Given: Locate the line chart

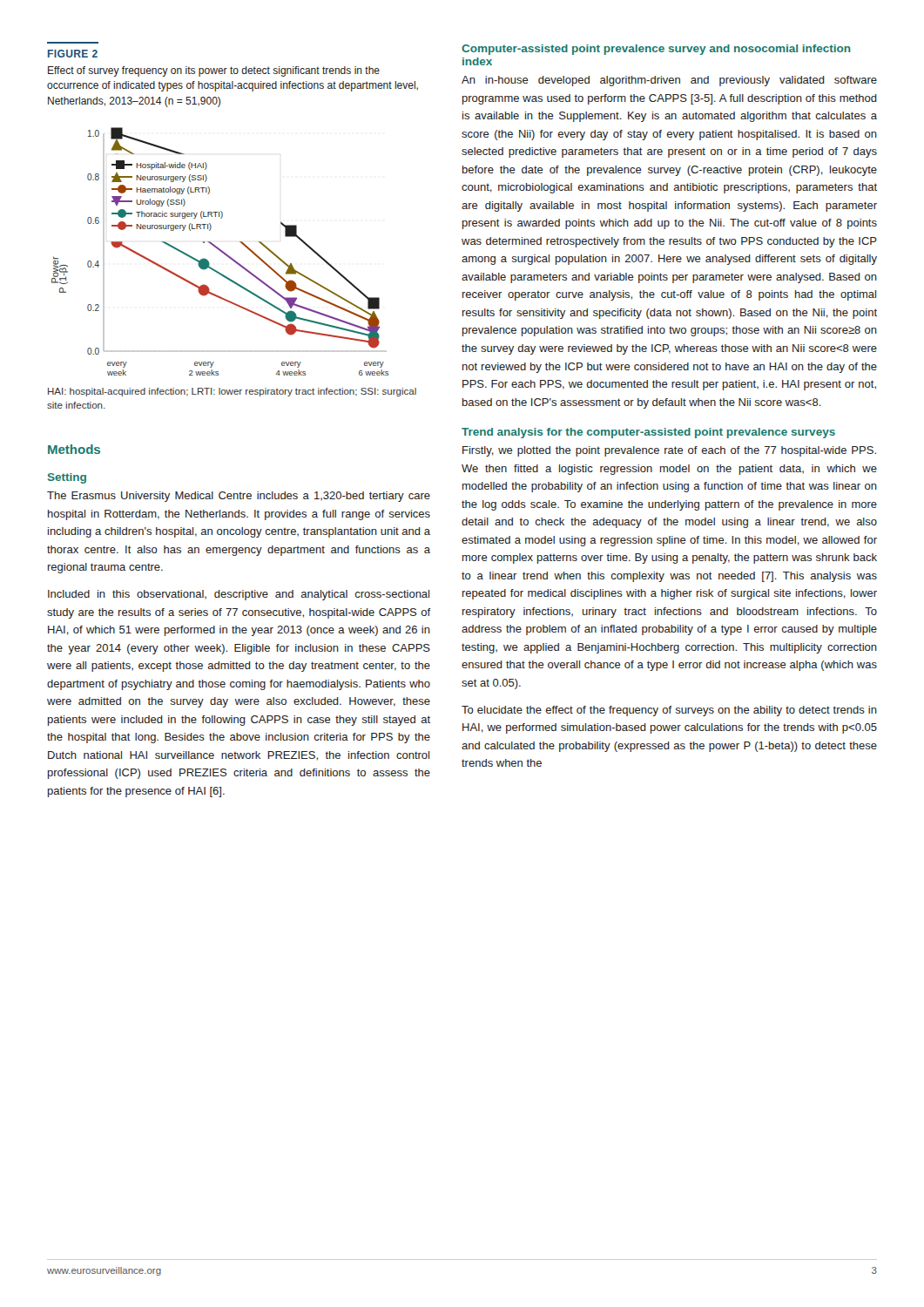Looking at the screenshot, I should [239, 248].
